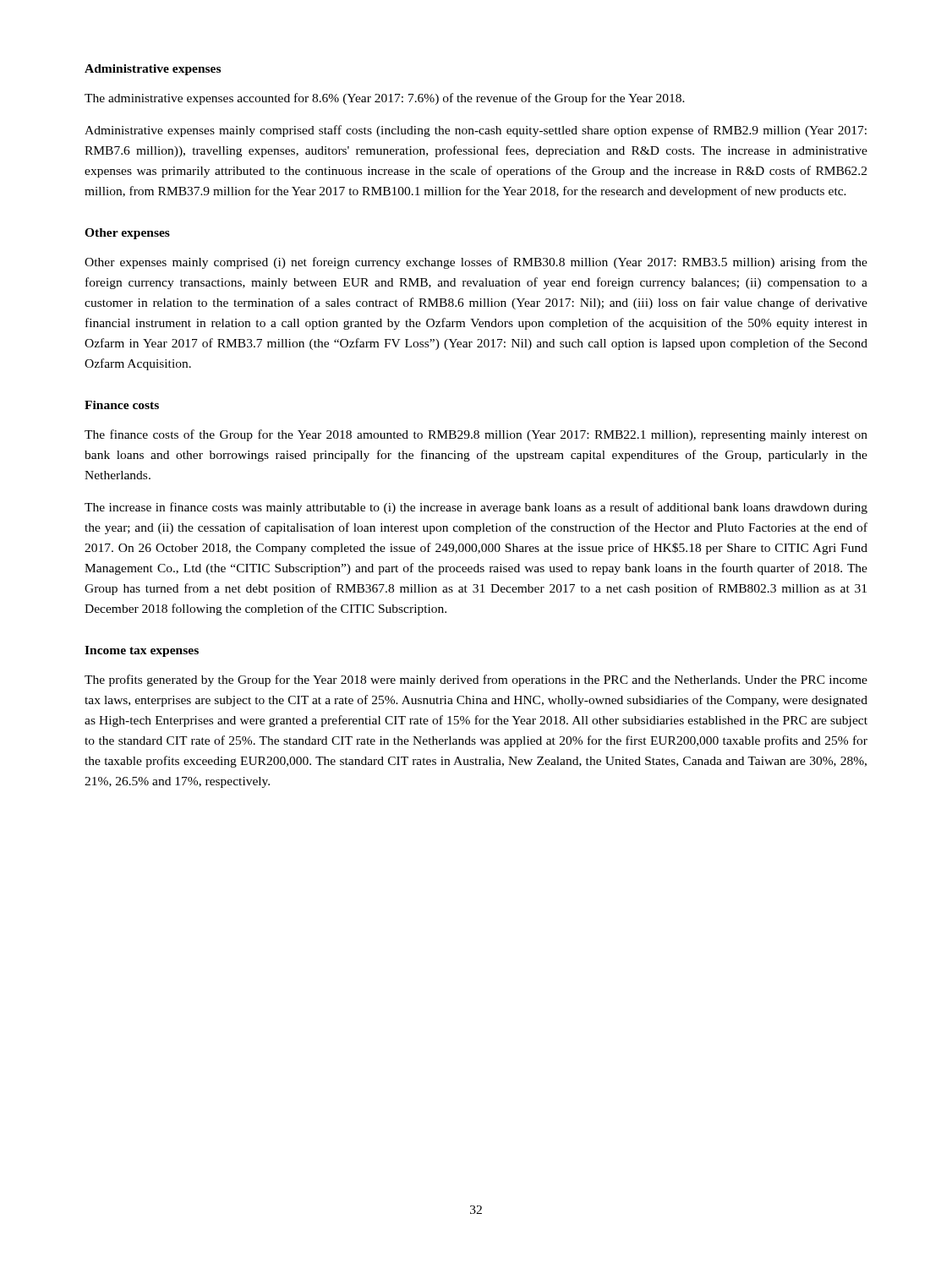Select the text starting "Administrative expenses mainly comprised staff costs"
This screenshot has width=952, height=1268.
point(476,160)
